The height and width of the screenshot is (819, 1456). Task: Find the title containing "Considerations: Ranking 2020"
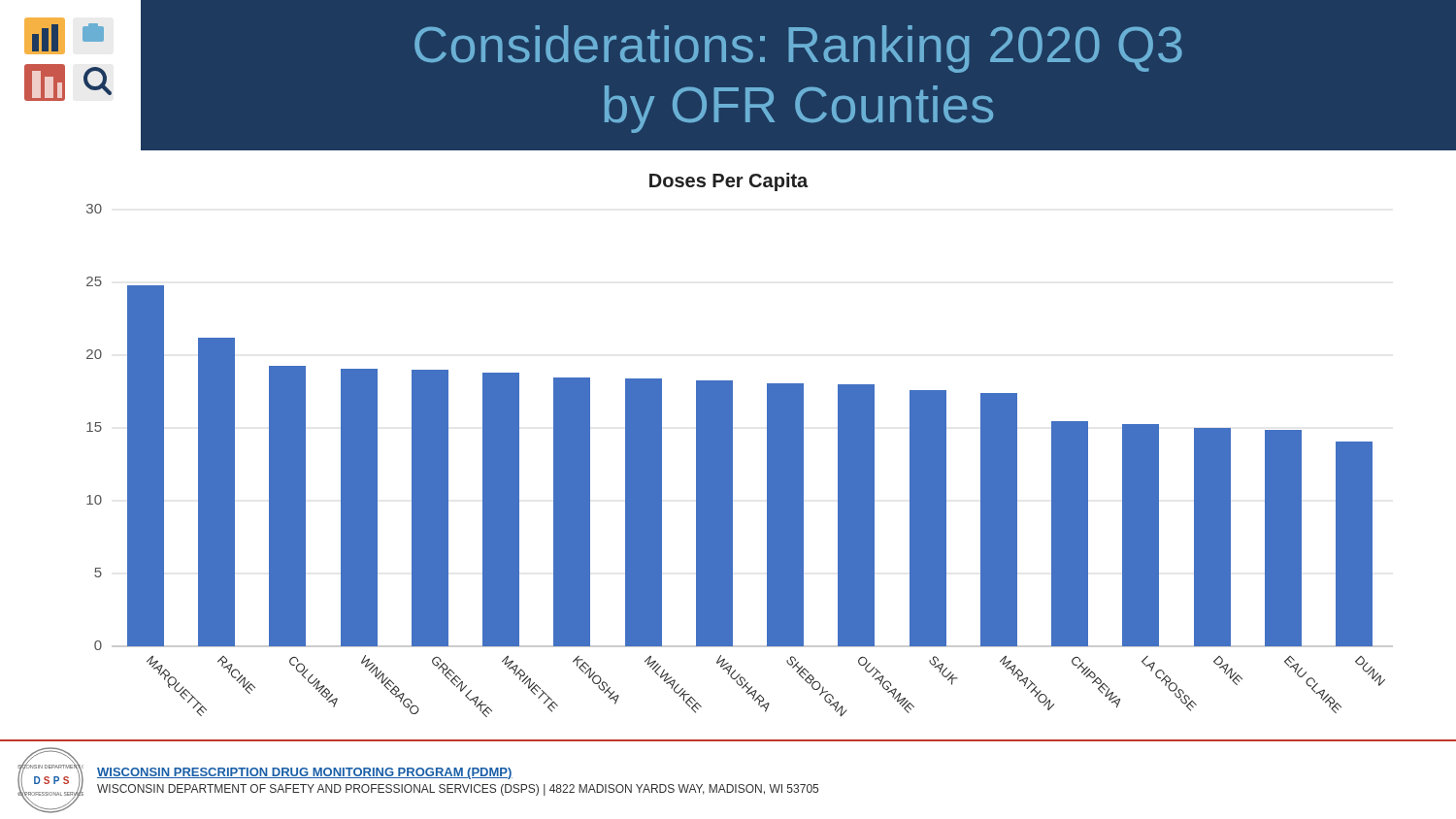tap(798, 75)
